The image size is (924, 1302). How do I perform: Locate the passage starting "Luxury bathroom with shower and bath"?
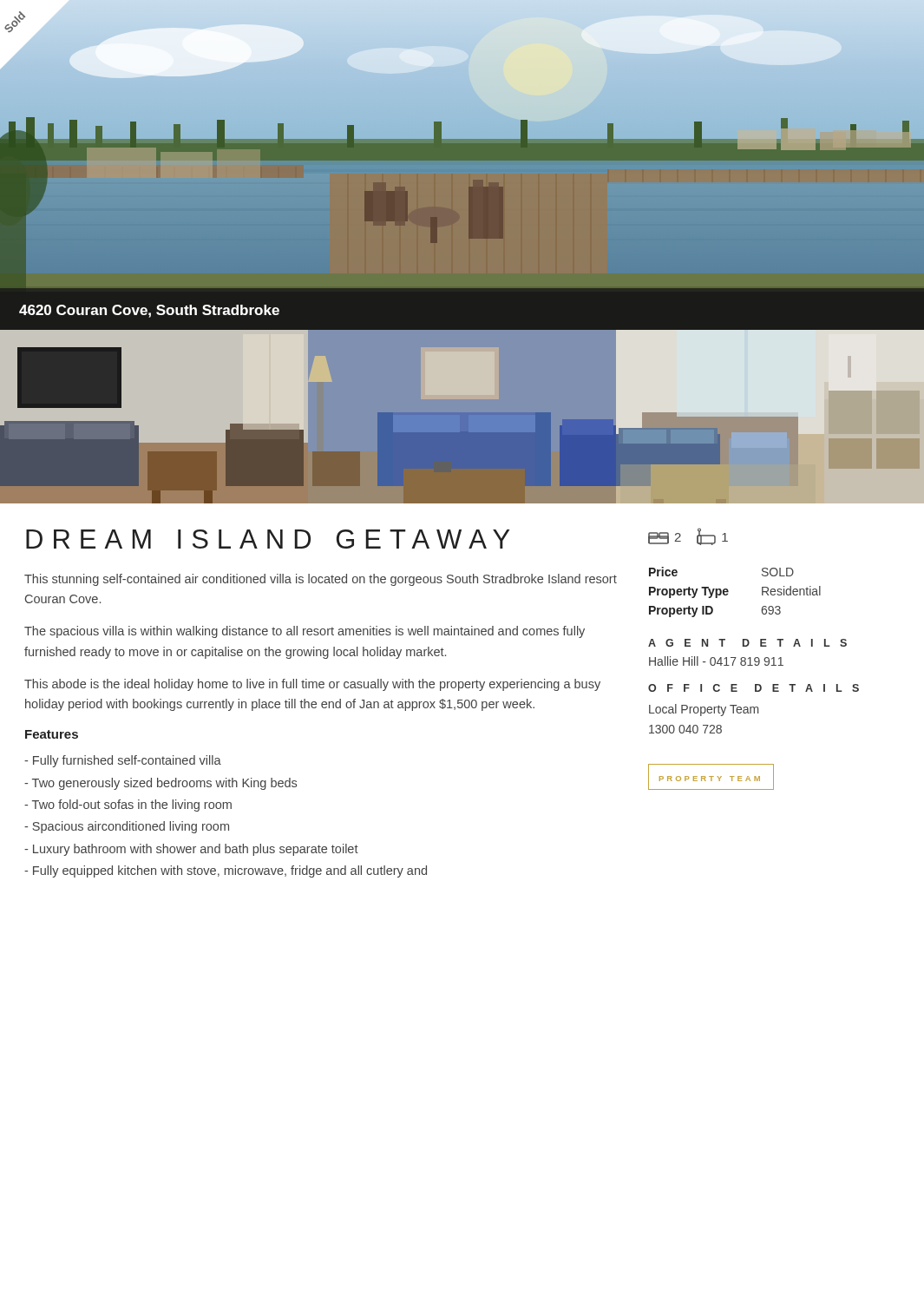pyautogui.click(x=191, y=849)
